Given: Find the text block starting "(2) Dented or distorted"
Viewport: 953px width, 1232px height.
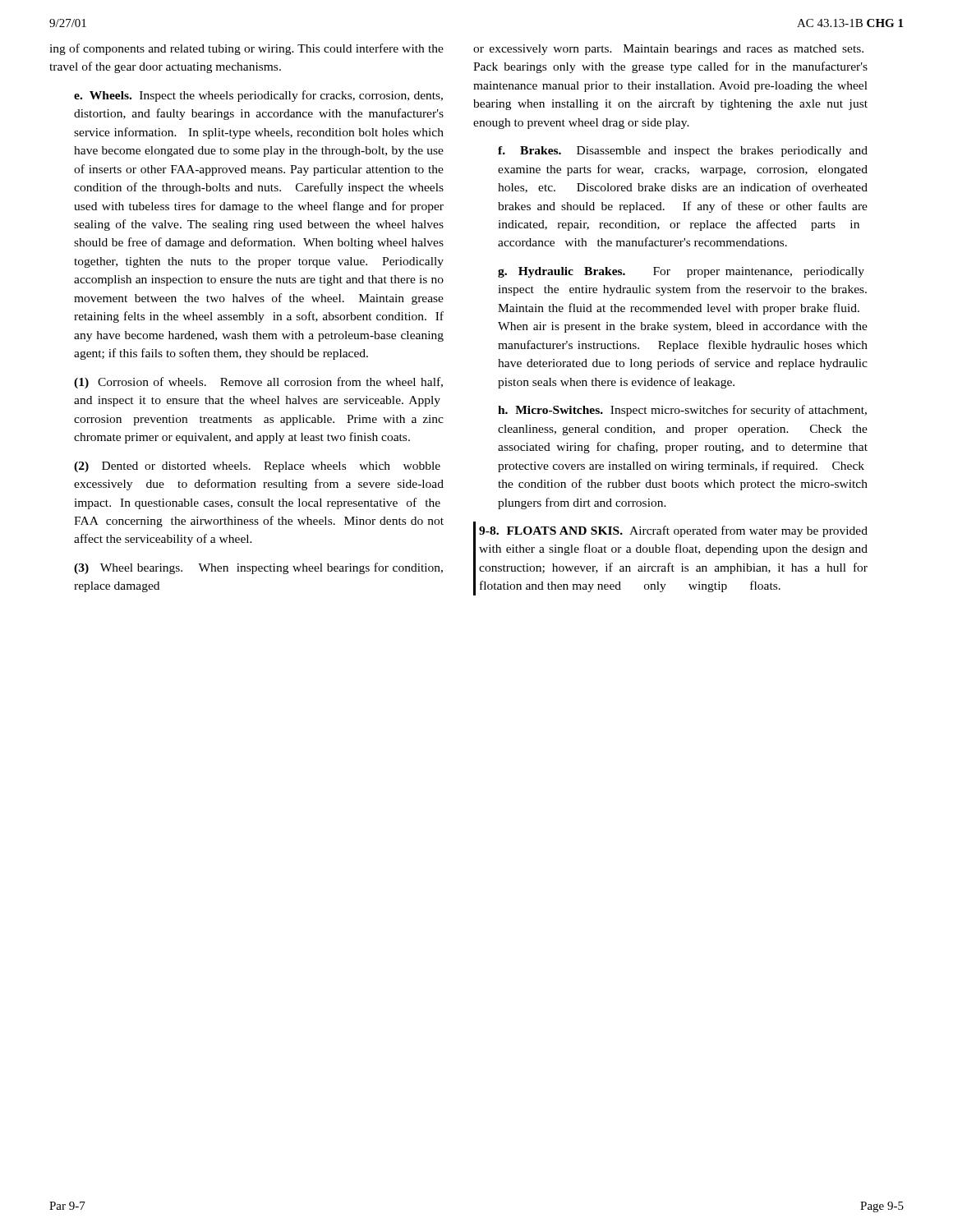Looking at the screenshot, I should click(259, 502).
